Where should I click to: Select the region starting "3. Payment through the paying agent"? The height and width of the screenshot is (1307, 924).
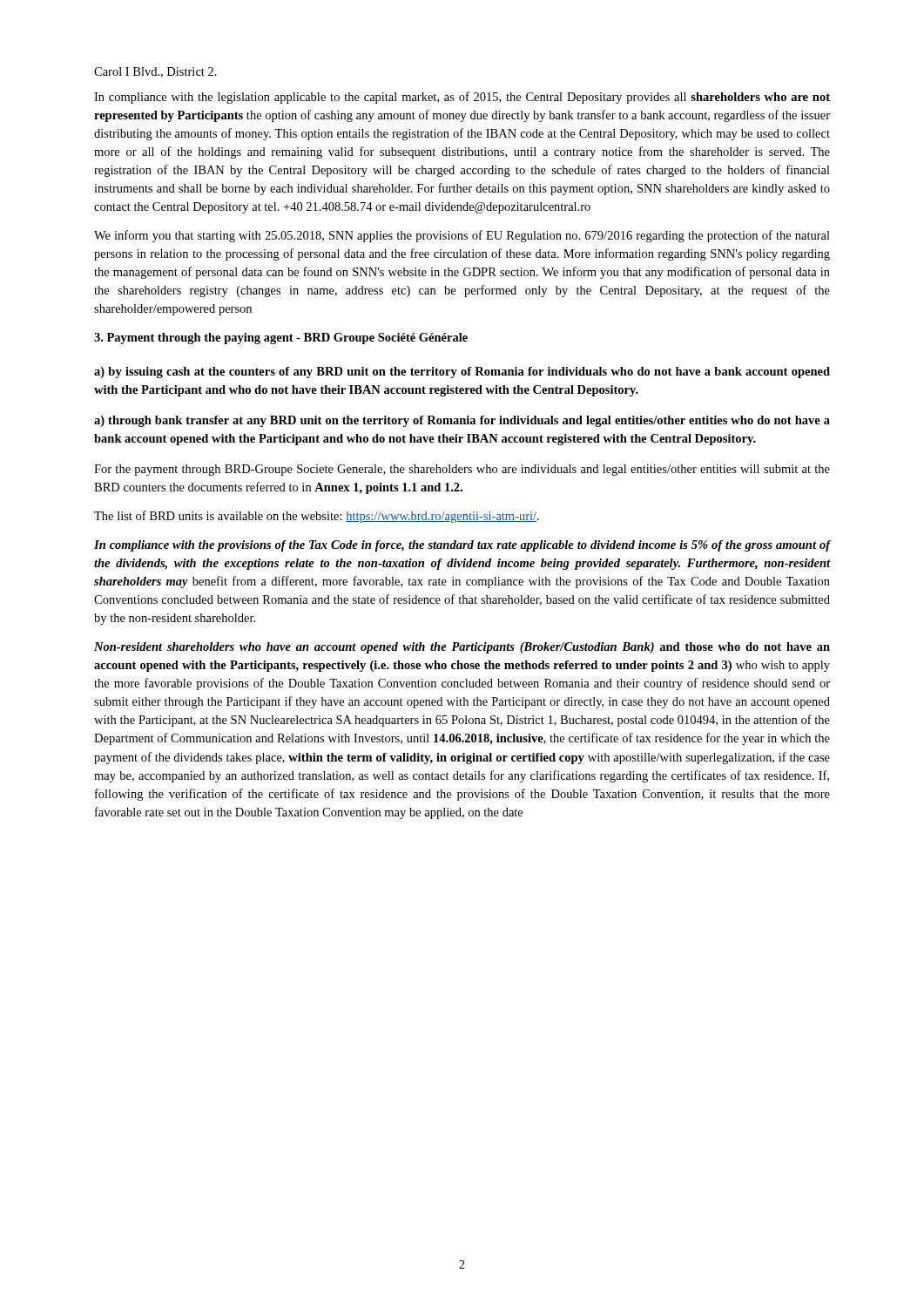coord(462,338)
